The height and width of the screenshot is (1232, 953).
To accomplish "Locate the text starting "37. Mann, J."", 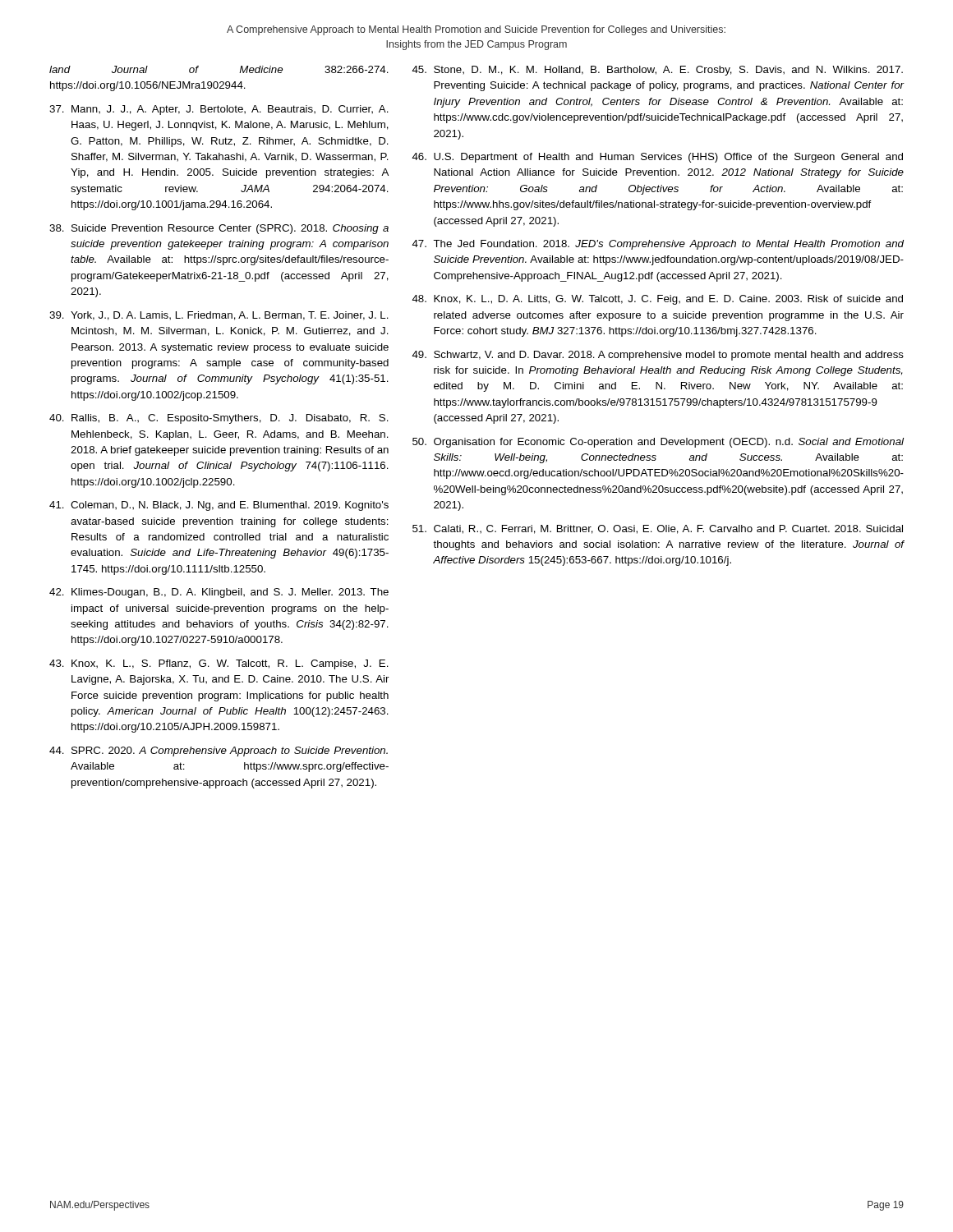I will (219, 157).
